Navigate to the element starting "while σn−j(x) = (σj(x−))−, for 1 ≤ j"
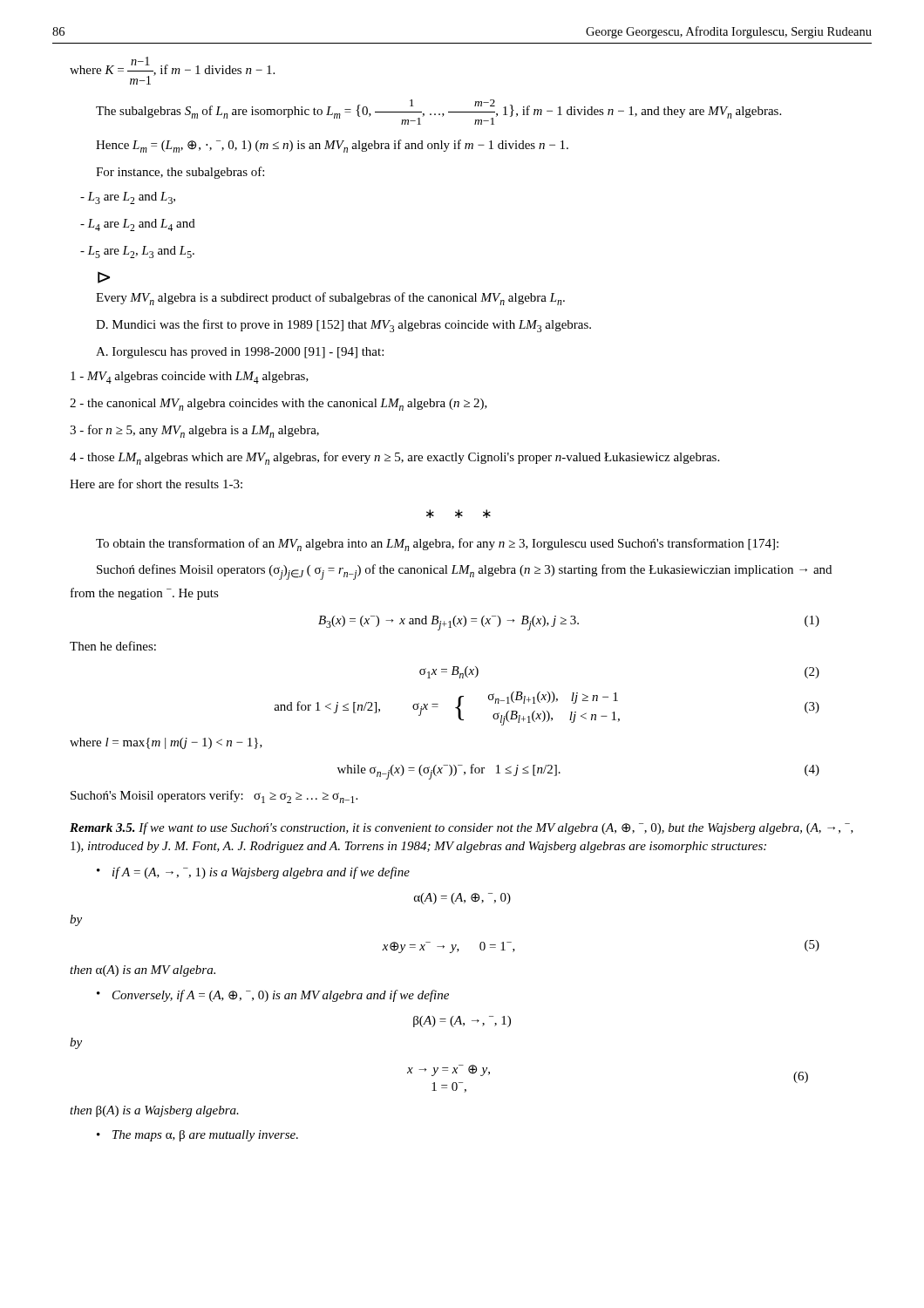 click(x=462, y=769)
